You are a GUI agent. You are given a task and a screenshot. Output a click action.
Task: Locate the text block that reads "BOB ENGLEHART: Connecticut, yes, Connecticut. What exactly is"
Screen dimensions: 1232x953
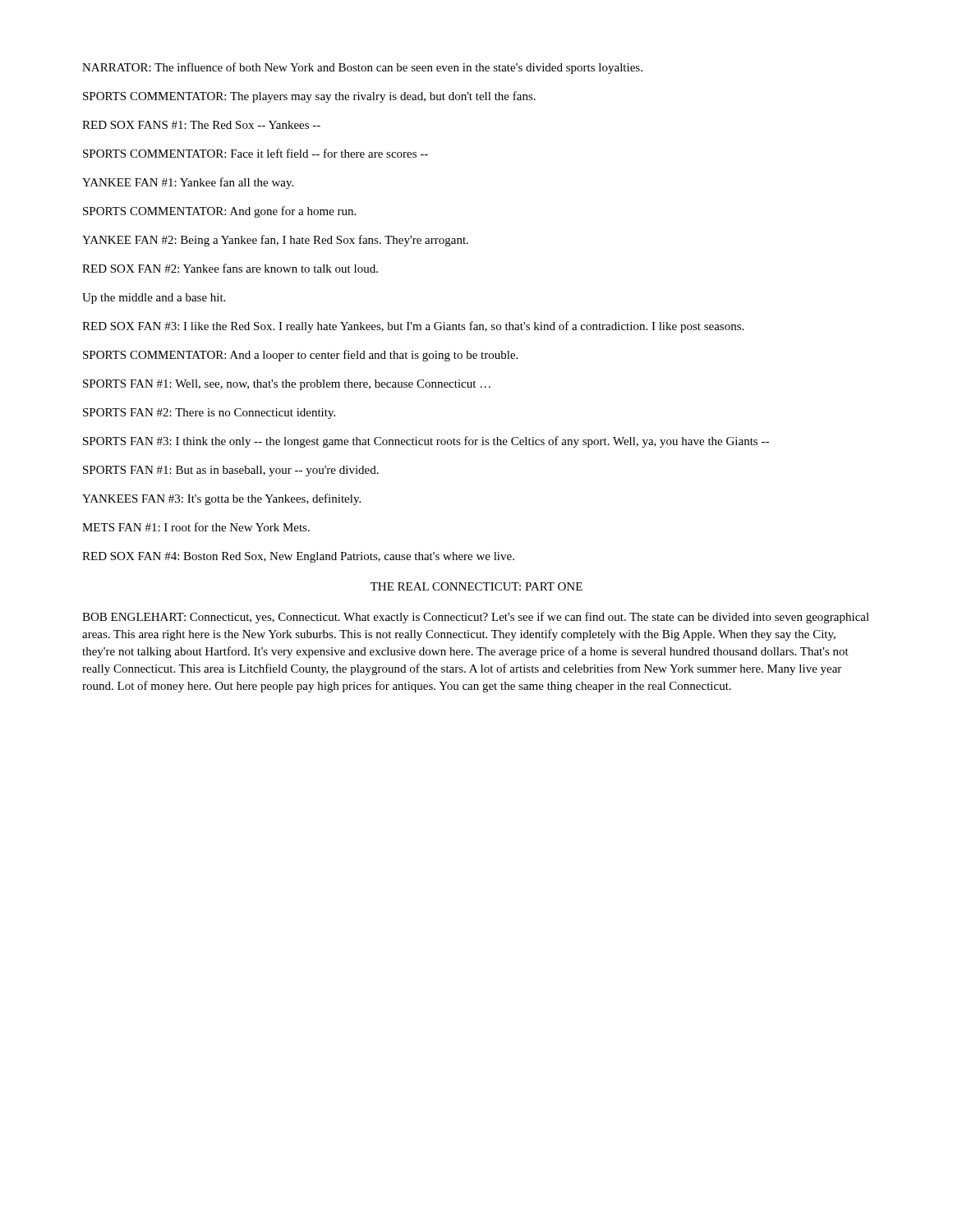pos(476,651)
